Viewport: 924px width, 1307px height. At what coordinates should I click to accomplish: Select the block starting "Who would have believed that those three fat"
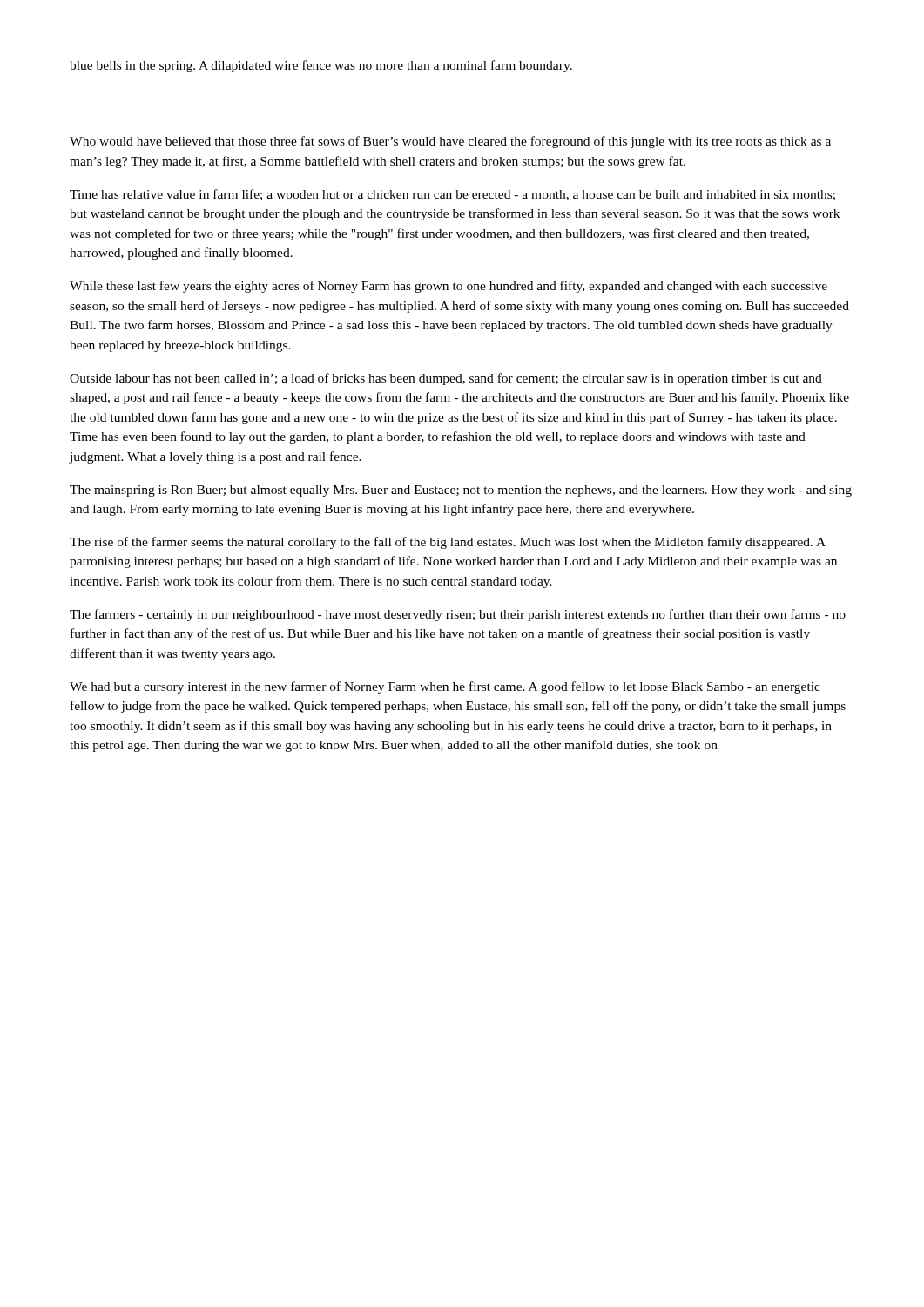[x=462, y=444]
